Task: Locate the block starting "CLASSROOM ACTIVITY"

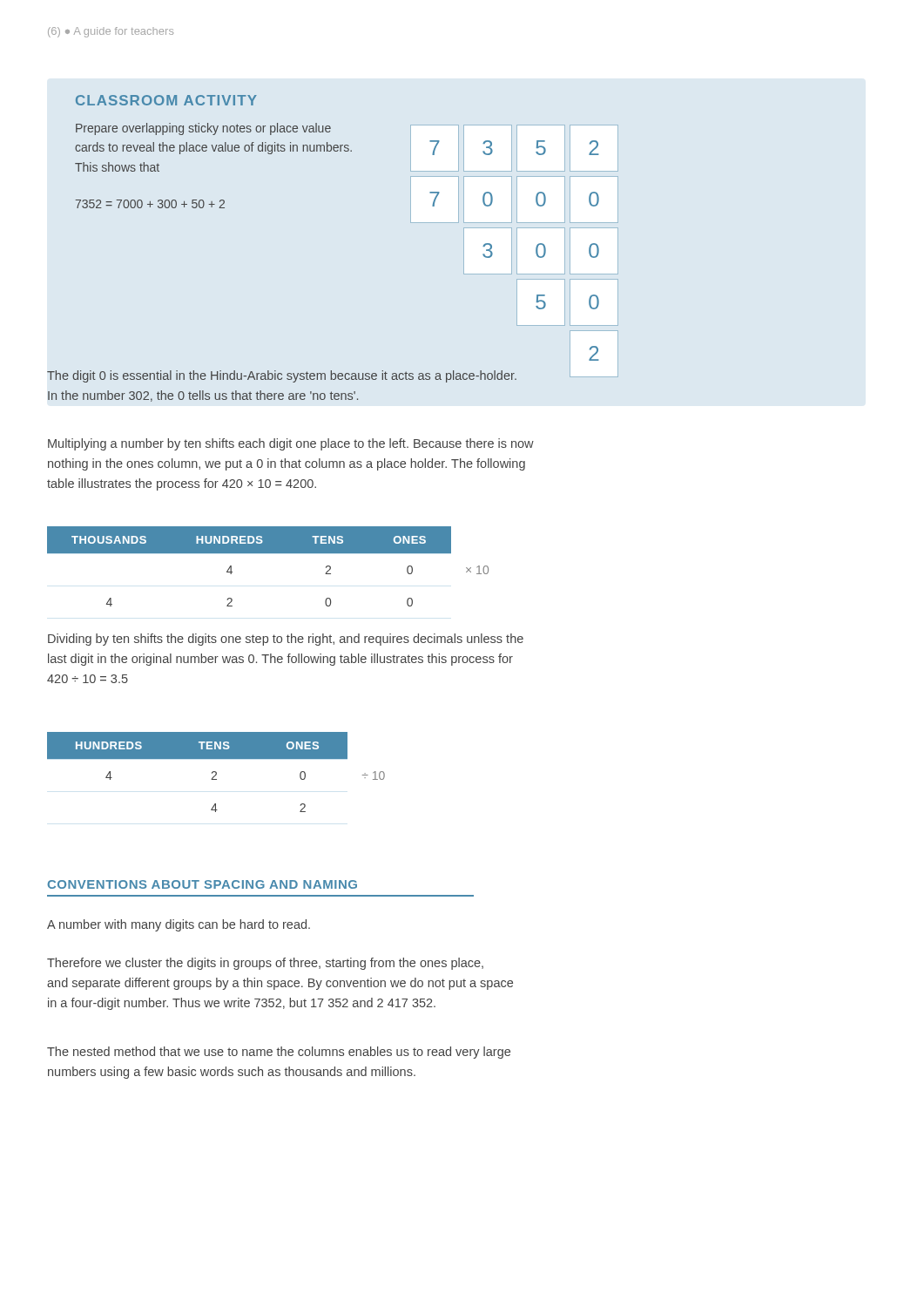Action: pyautogui.click(x=166, y=101)
